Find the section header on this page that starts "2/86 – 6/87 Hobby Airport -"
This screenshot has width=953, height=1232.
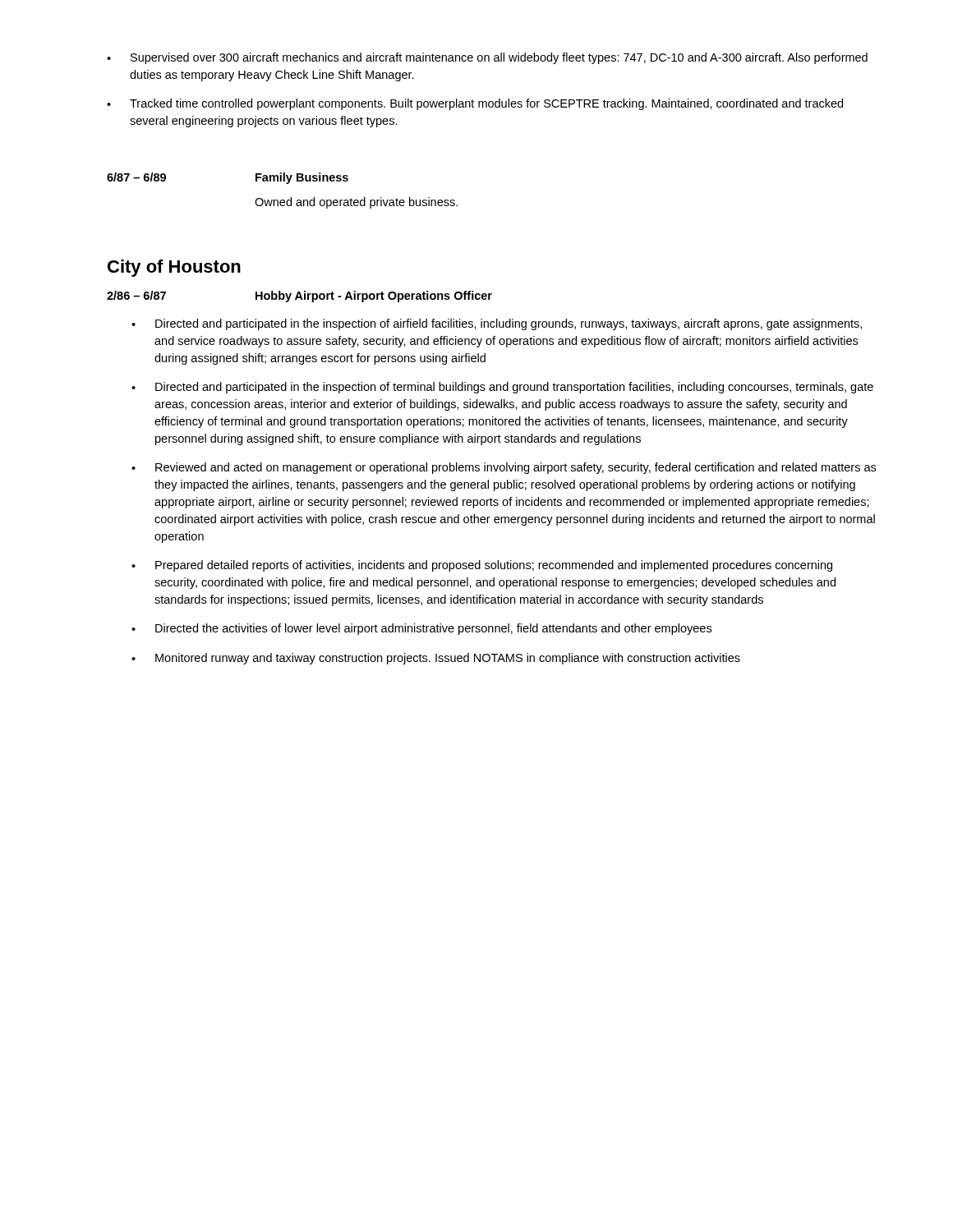(x=299, y=296)
